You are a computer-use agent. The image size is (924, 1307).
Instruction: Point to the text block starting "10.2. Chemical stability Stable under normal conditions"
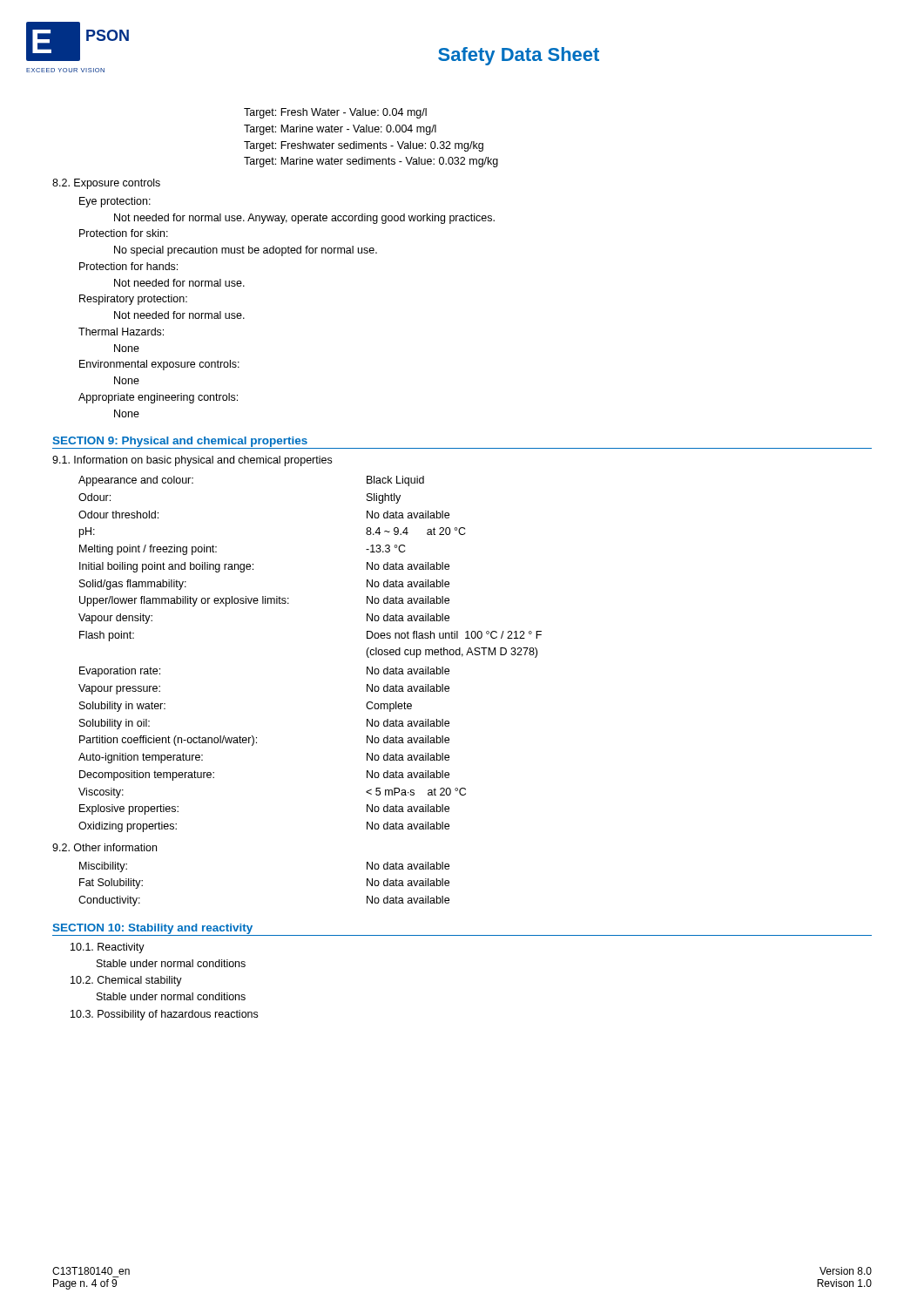coord(158,990)
